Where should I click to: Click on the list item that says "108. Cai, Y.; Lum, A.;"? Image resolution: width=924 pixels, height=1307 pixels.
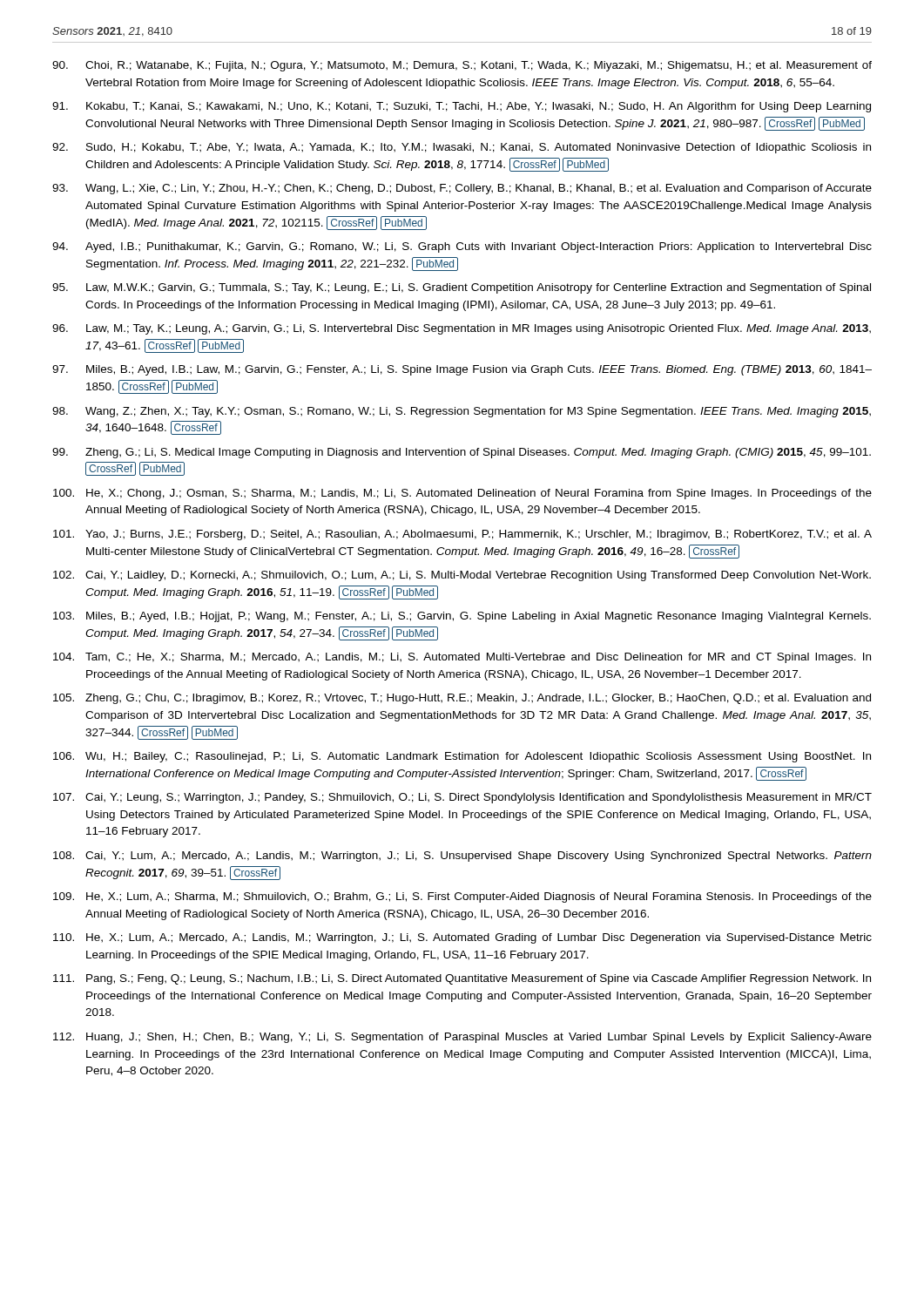coord(462,864)
